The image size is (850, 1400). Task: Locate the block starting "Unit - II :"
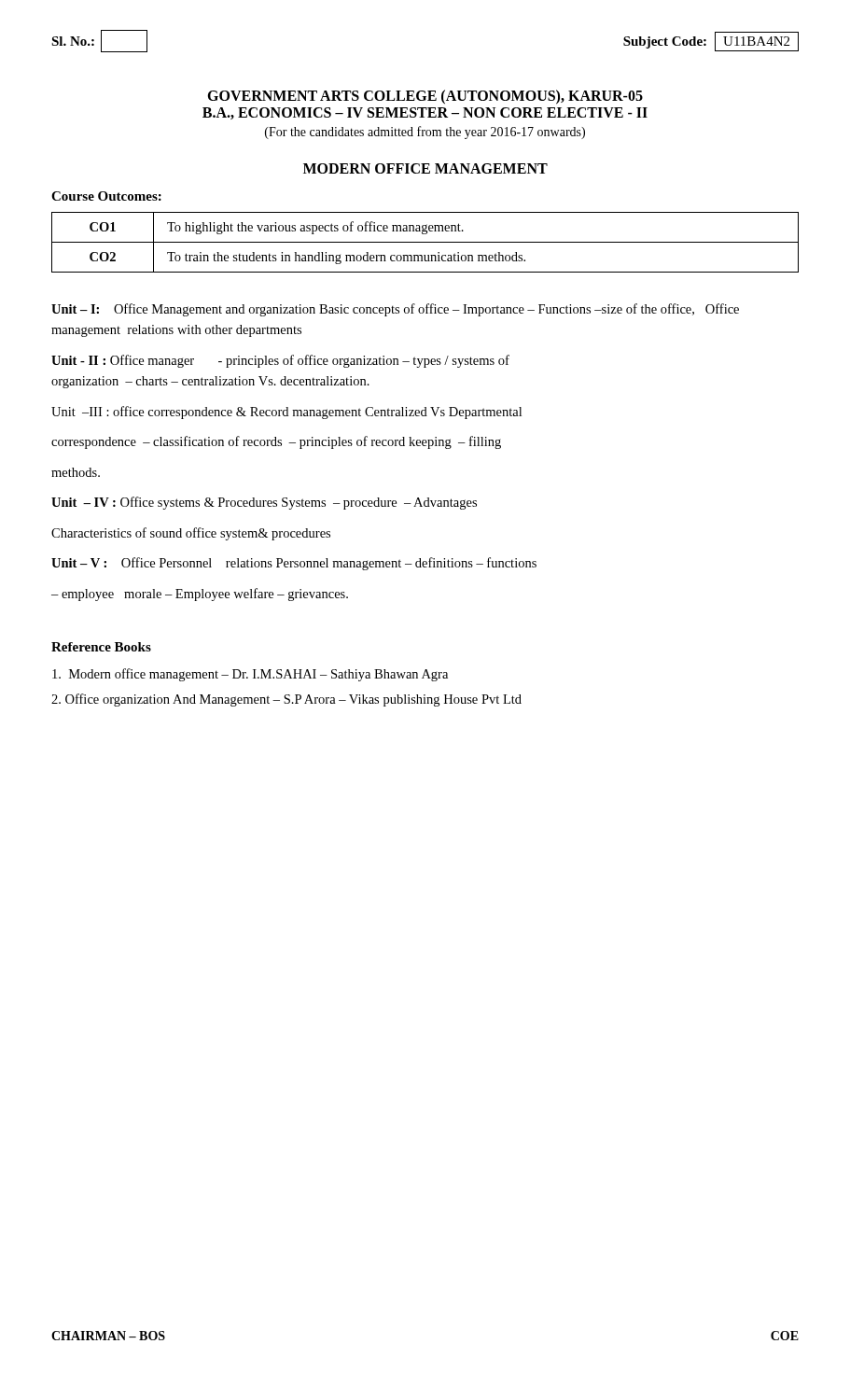pyautogui.click(x=280, y=371)
